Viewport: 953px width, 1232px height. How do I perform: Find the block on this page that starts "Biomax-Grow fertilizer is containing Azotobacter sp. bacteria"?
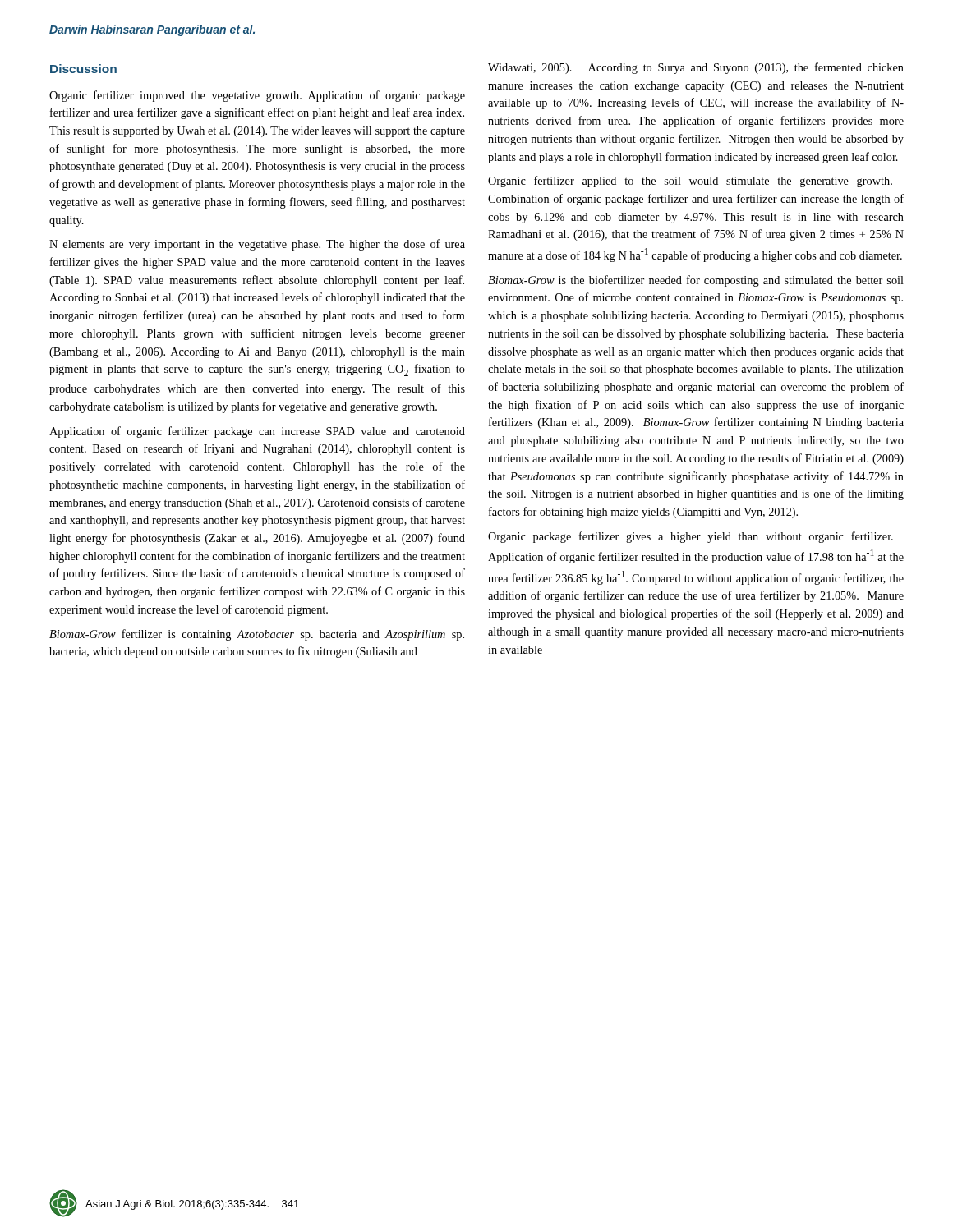click(x=257, y=643)
